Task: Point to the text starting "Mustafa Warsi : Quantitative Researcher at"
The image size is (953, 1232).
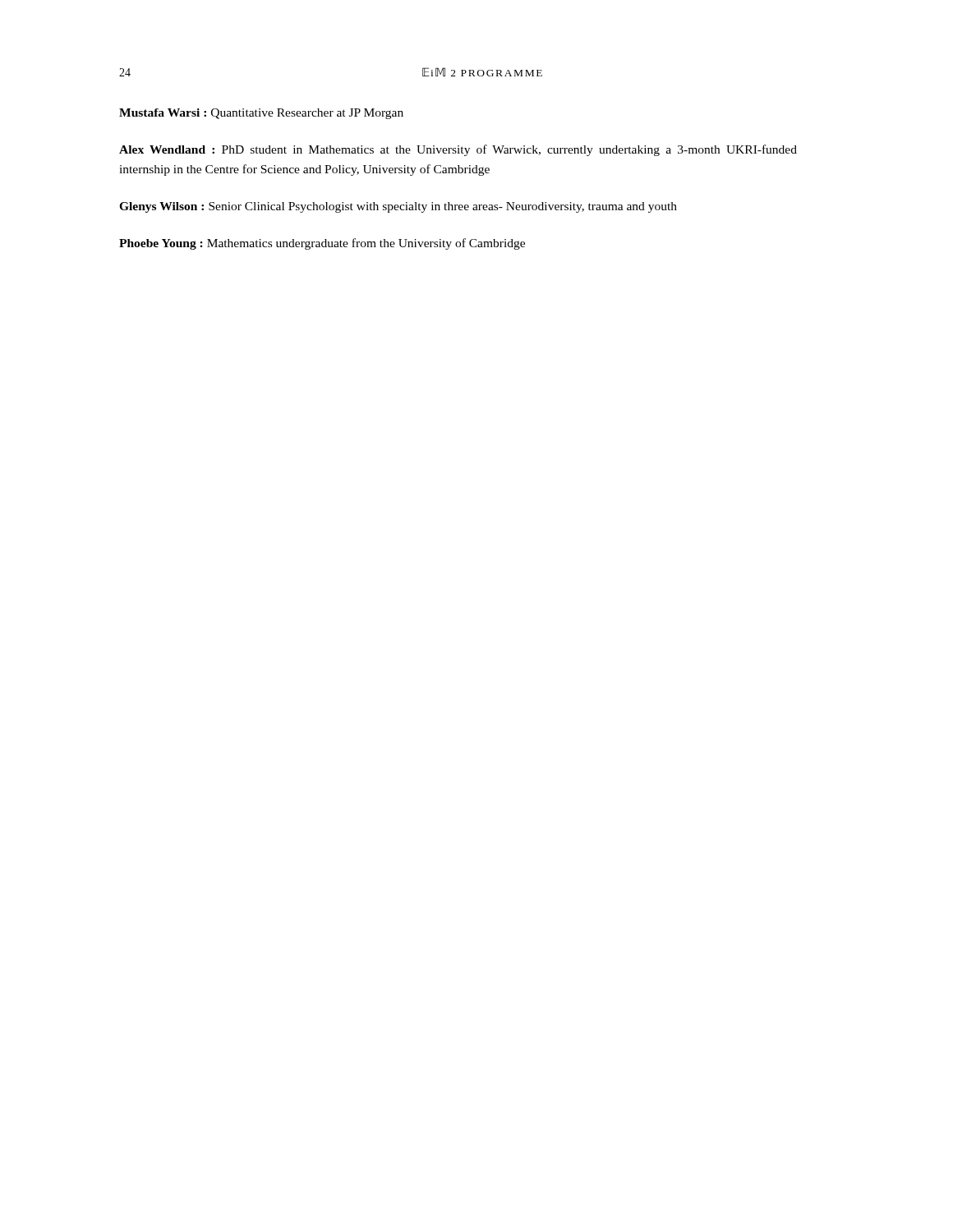Action: [261, 112]
